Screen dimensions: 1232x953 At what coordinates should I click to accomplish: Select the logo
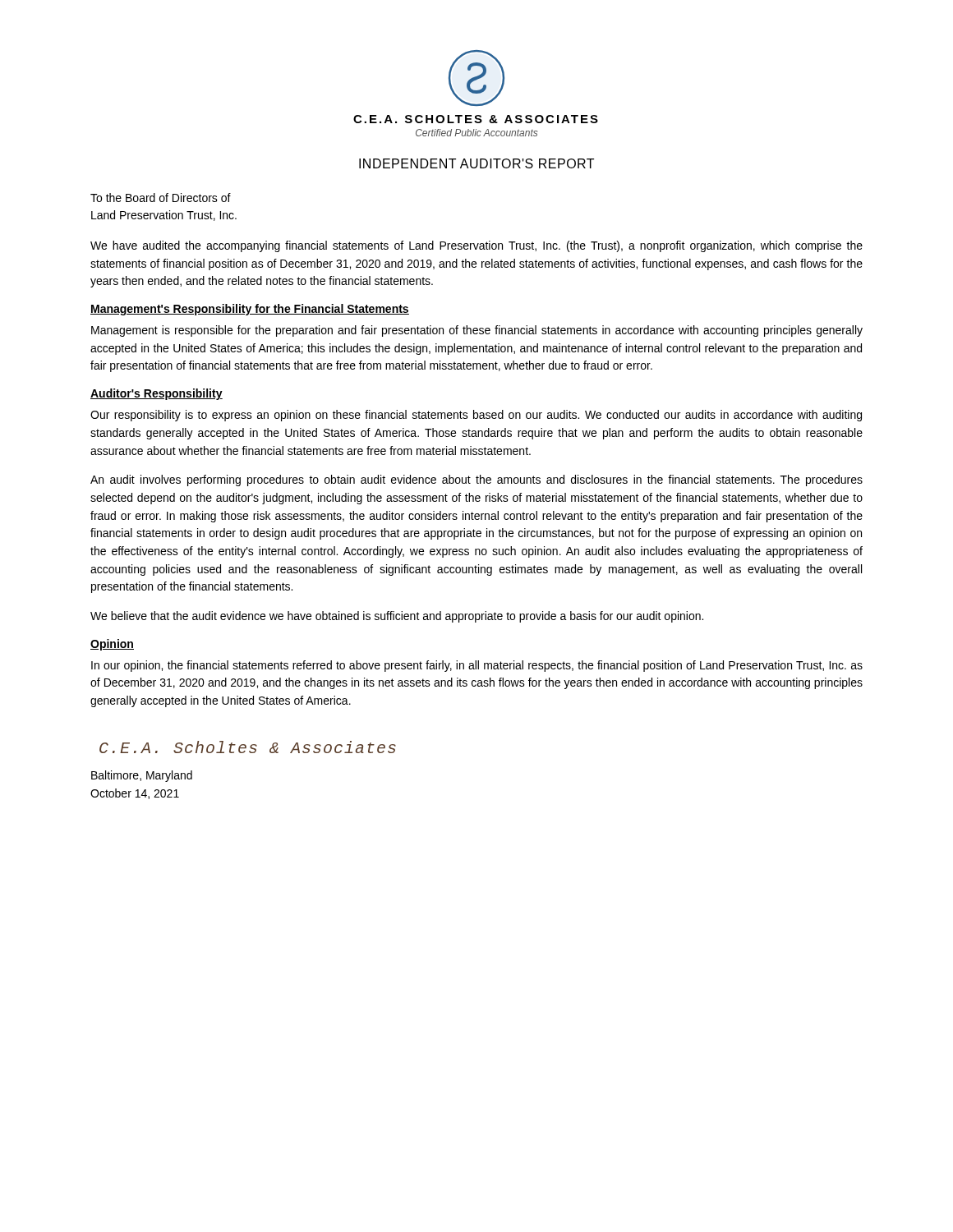pyautogui.click(x=476, y=94)
